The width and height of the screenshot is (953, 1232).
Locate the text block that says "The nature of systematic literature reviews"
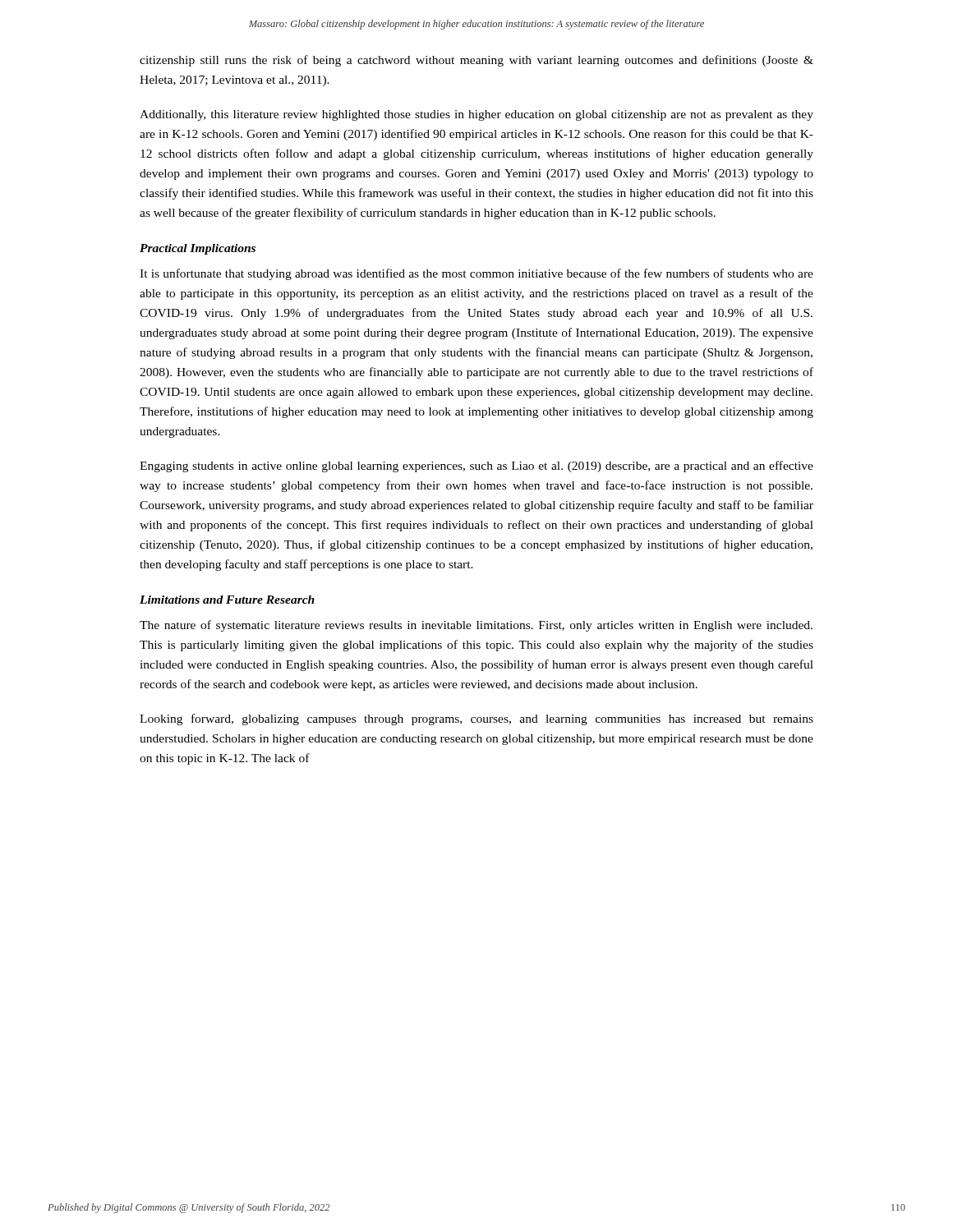pyautogui.click(x=476, y=654)
